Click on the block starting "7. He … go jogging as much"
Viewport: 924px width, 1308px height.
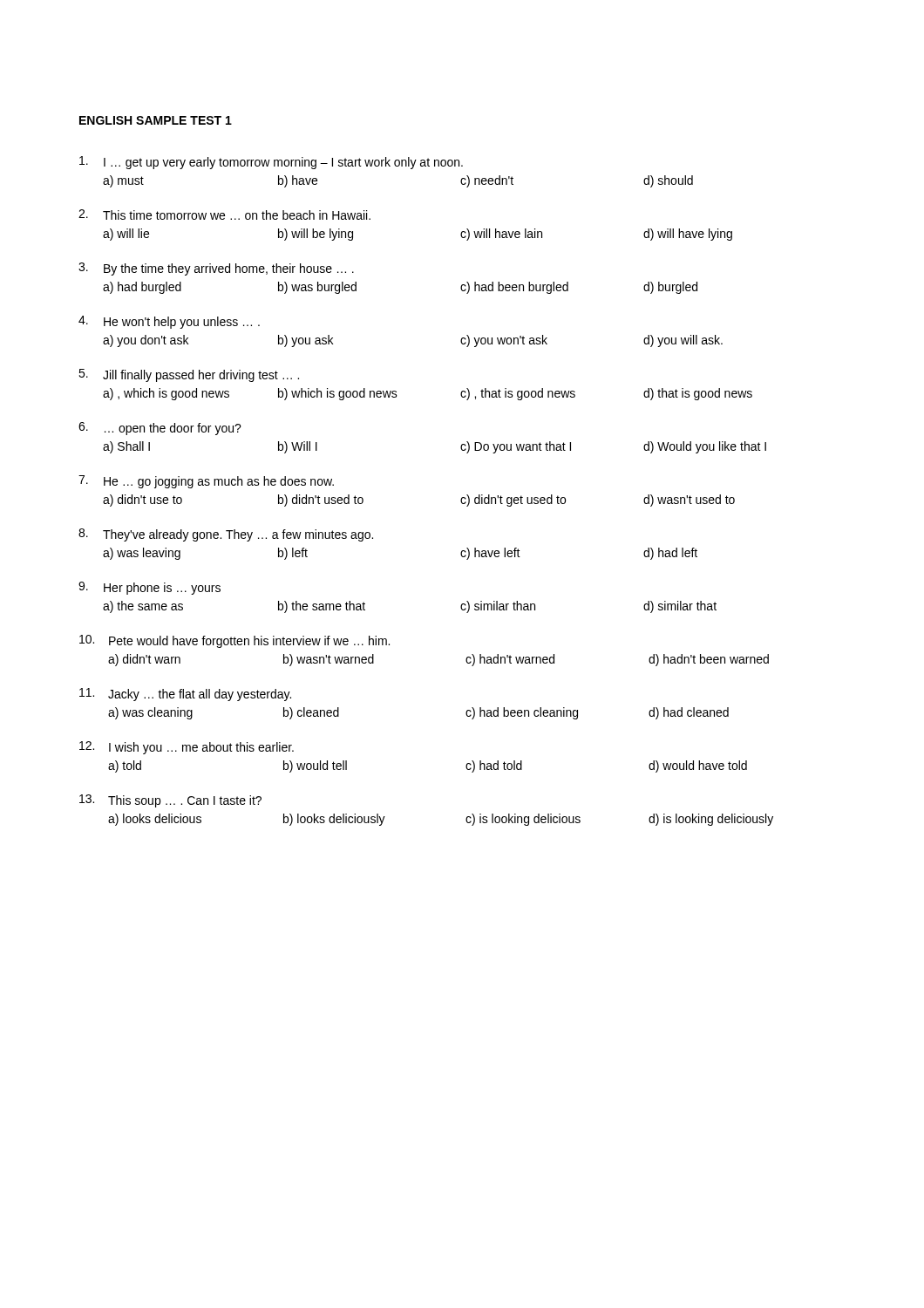coord(471,490)
